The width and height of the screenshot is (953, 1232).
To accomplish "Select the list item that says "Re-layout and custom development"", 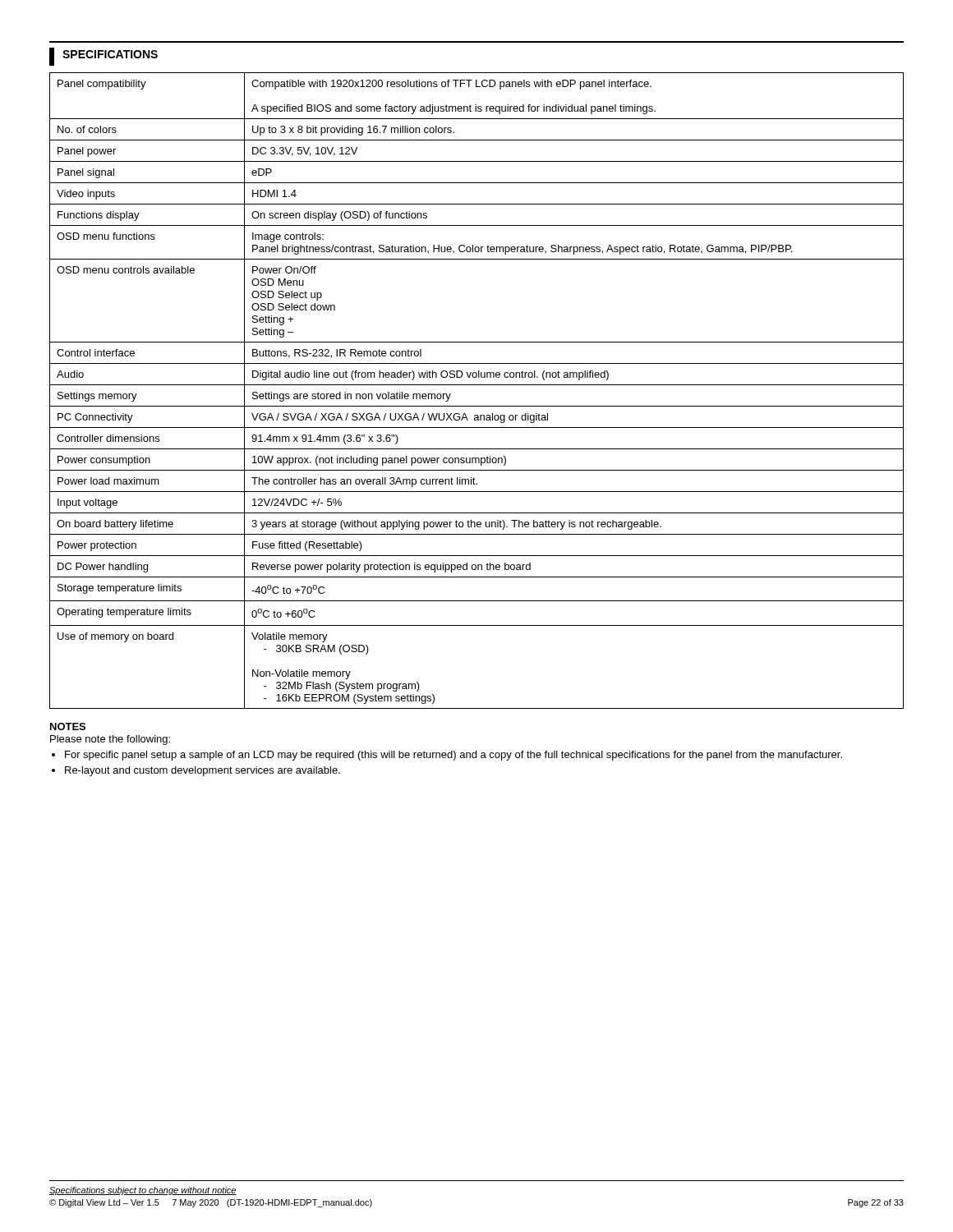I will click(x=202, y=770).
